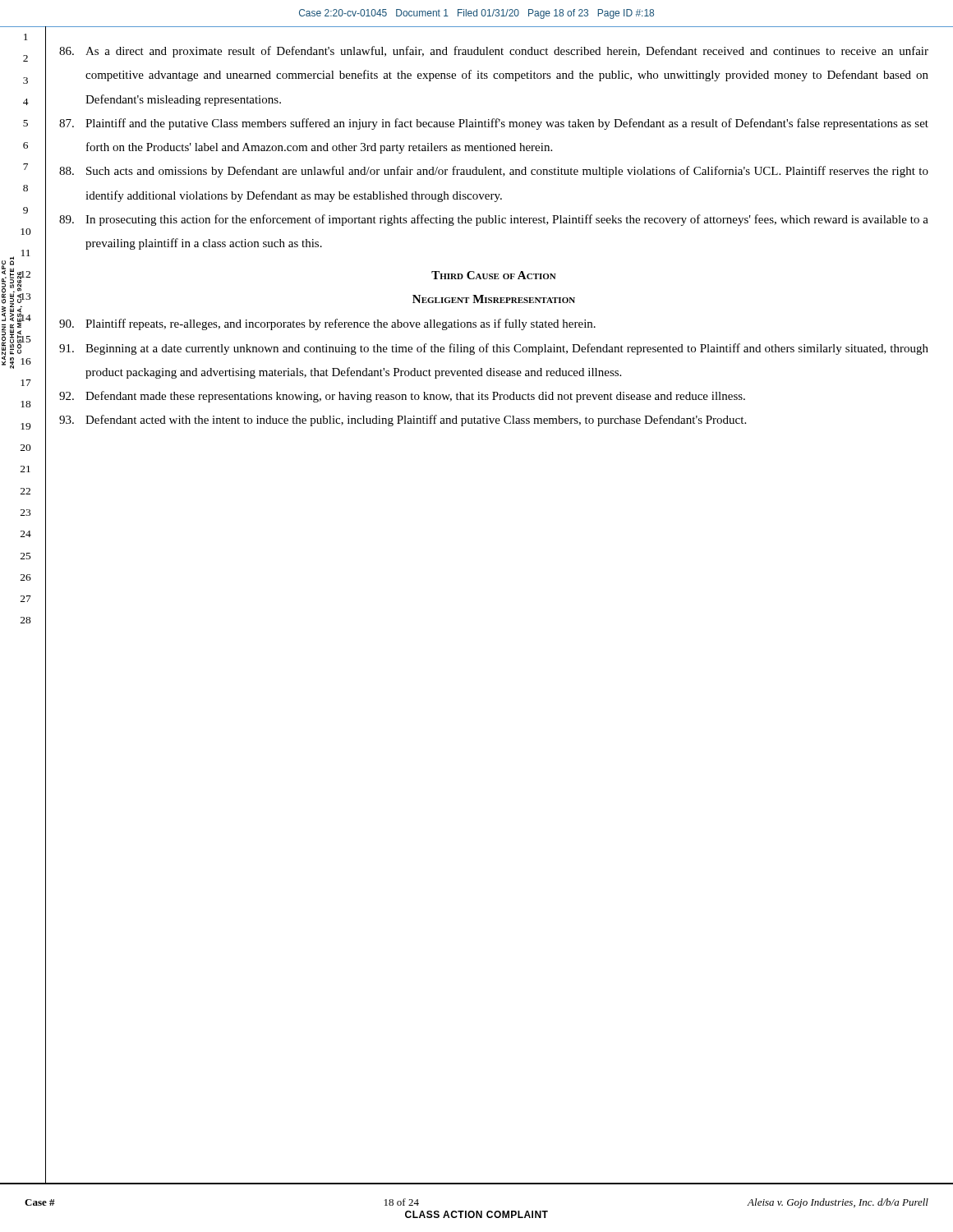Screen dimensions: 1232x953
Task: Click on the region starting "92. Defendant made these representations knowing,"
Action: pos(494,396)
